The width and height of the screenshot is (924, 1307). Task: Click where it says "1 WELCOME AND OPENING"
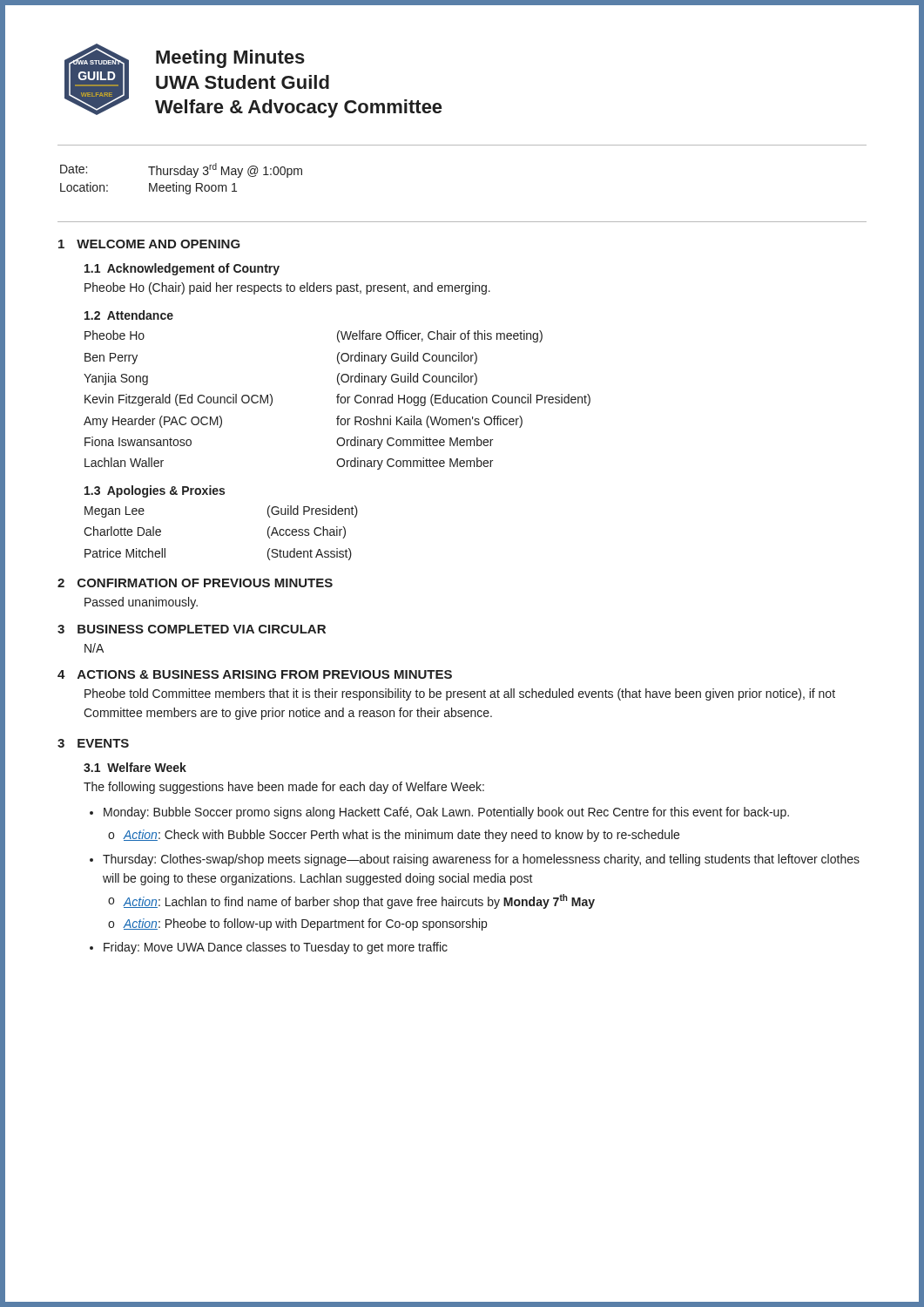(x=149, y=244)
